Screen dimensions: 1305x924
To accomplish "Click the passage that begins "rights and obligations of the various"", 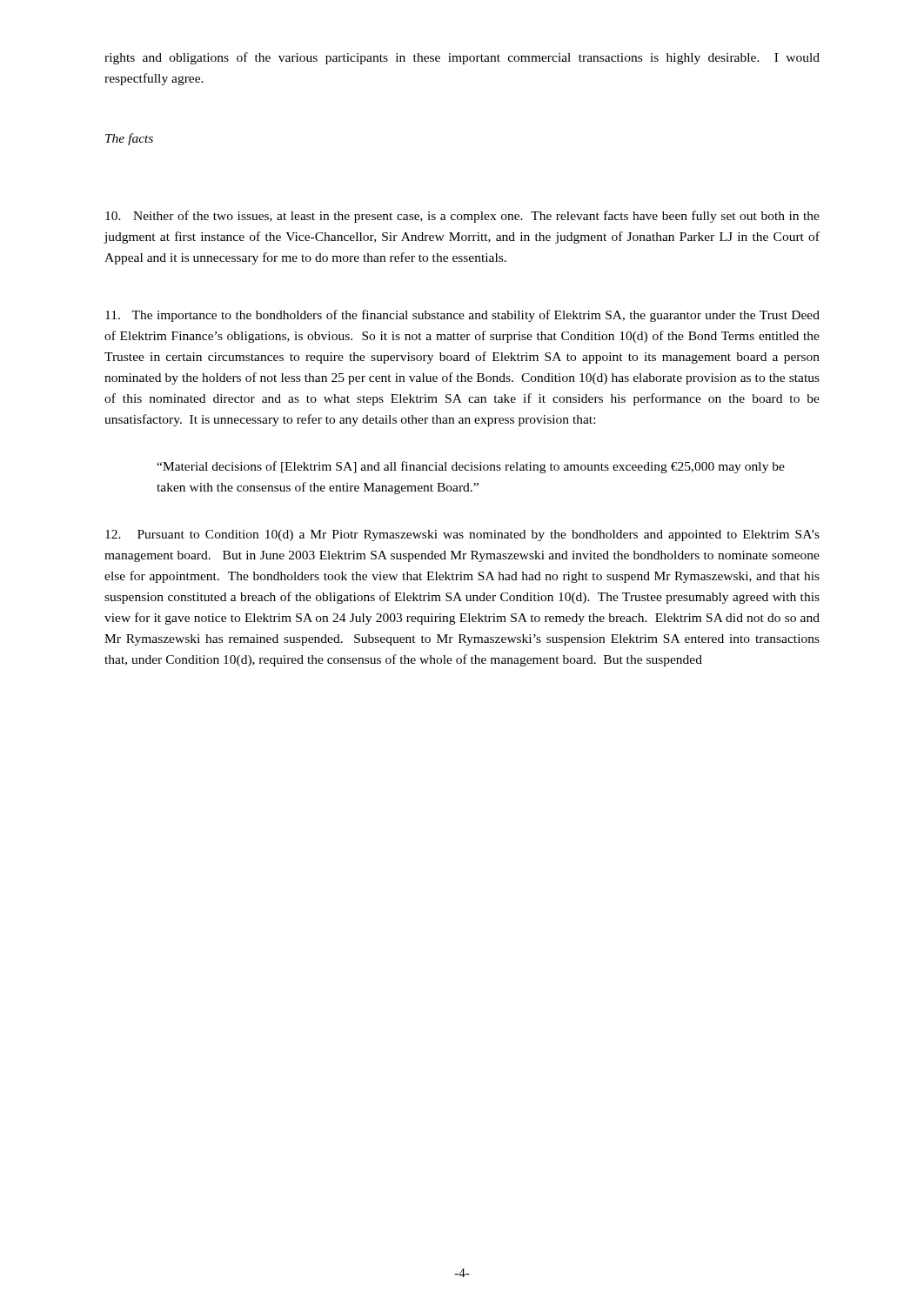I will click(462, 67).
